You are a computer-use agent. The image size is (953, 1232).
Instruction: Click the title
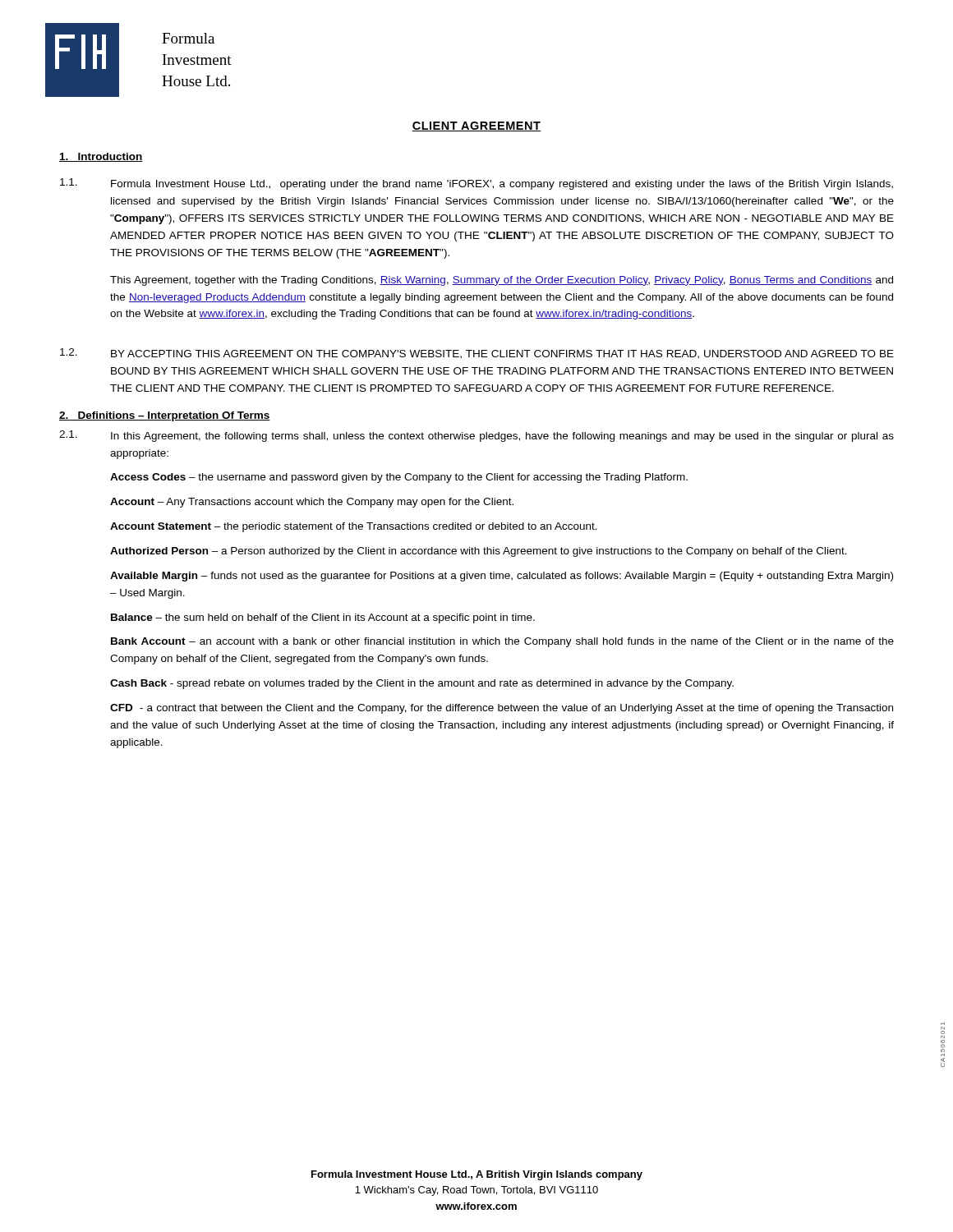point(476,126)
